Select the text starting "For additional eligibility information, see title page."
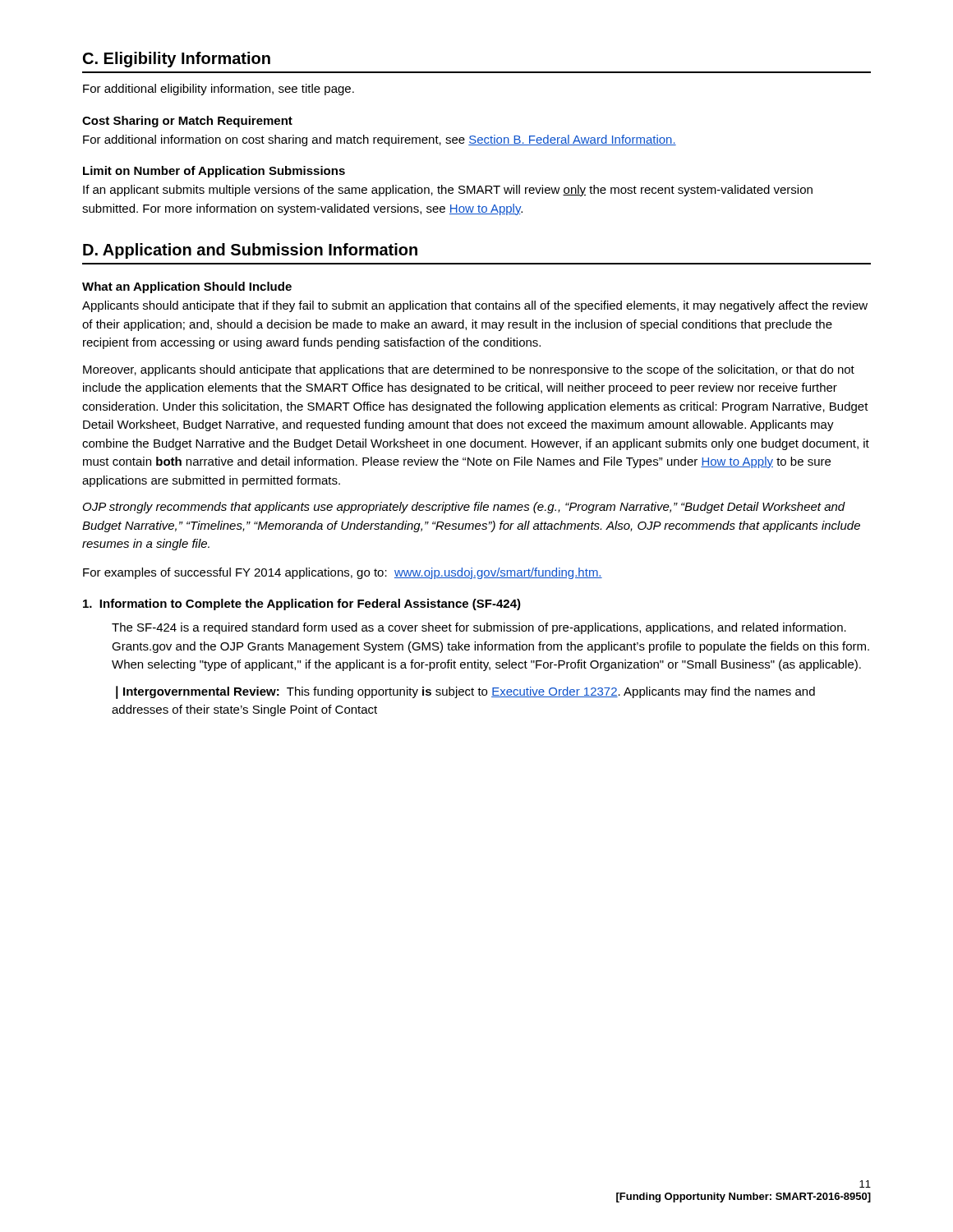The width and height of the screenshot is (953, 1232). point(219,90)
